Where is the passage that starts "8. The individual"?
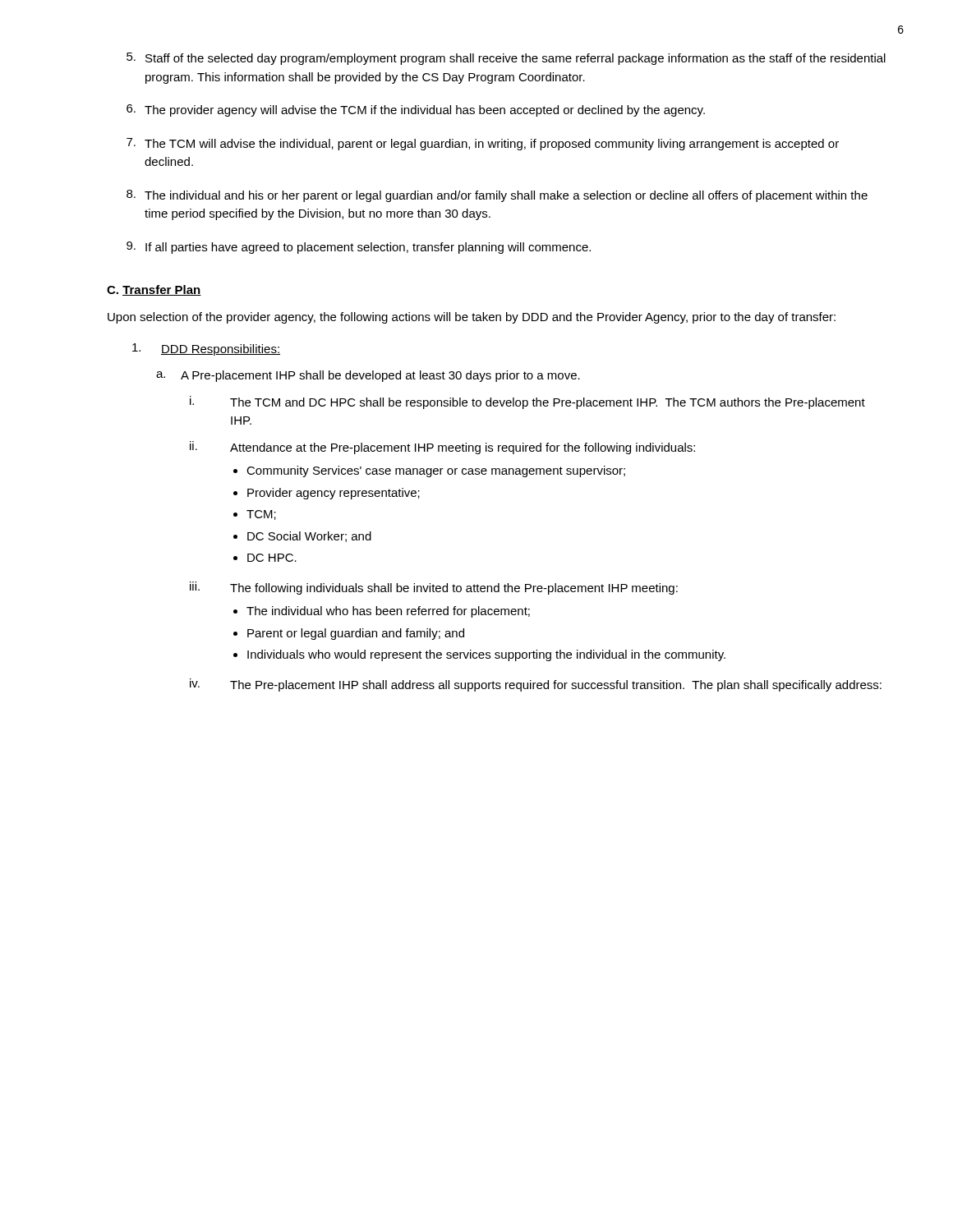953x1232 pixels. (x=497, y=205)
